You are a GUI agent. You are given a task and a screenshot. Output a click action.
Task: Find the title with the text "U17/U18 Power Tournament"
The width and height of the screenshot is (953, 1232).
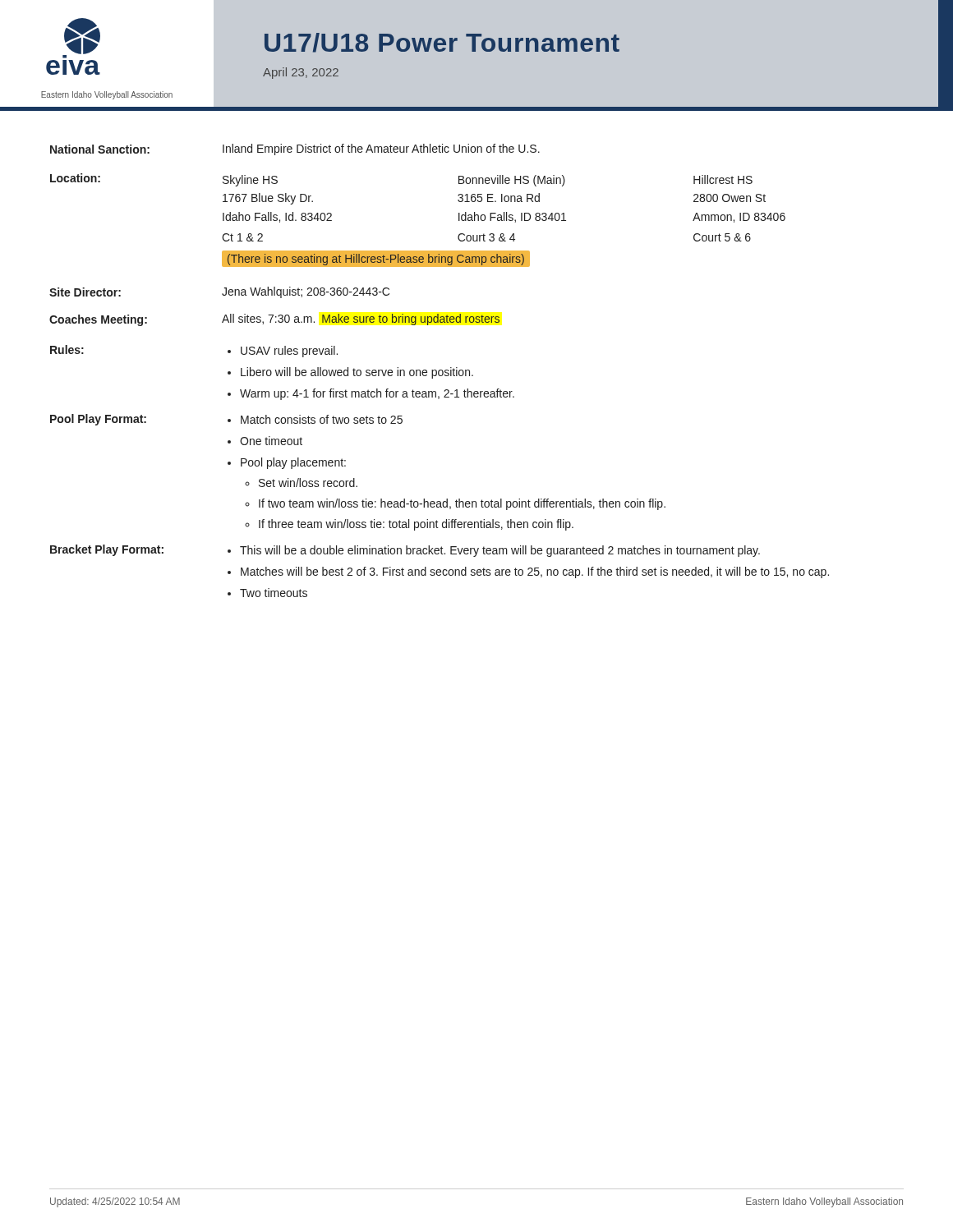[x=441, y=43]
